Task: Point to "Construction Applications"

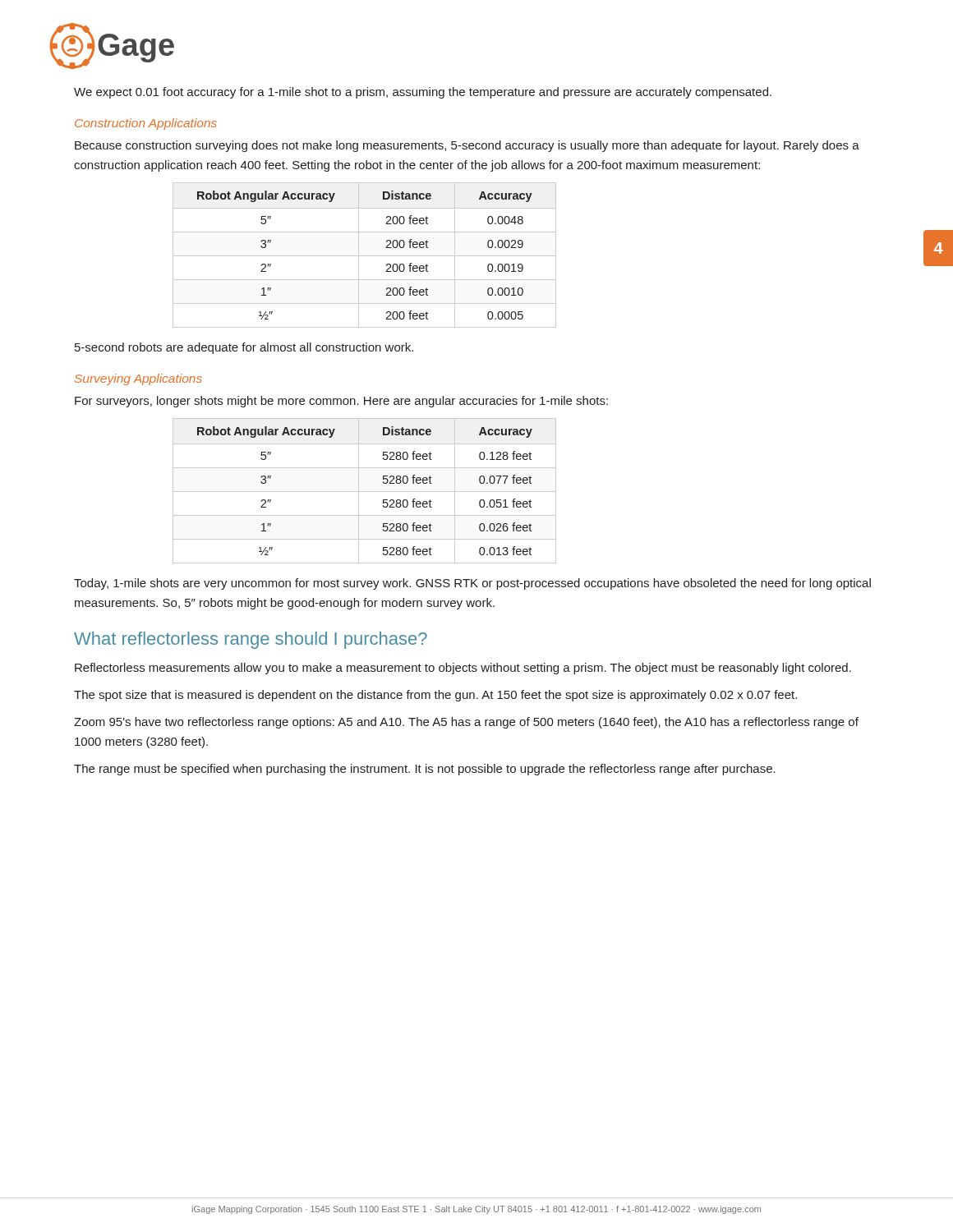Action: [146, 123]
